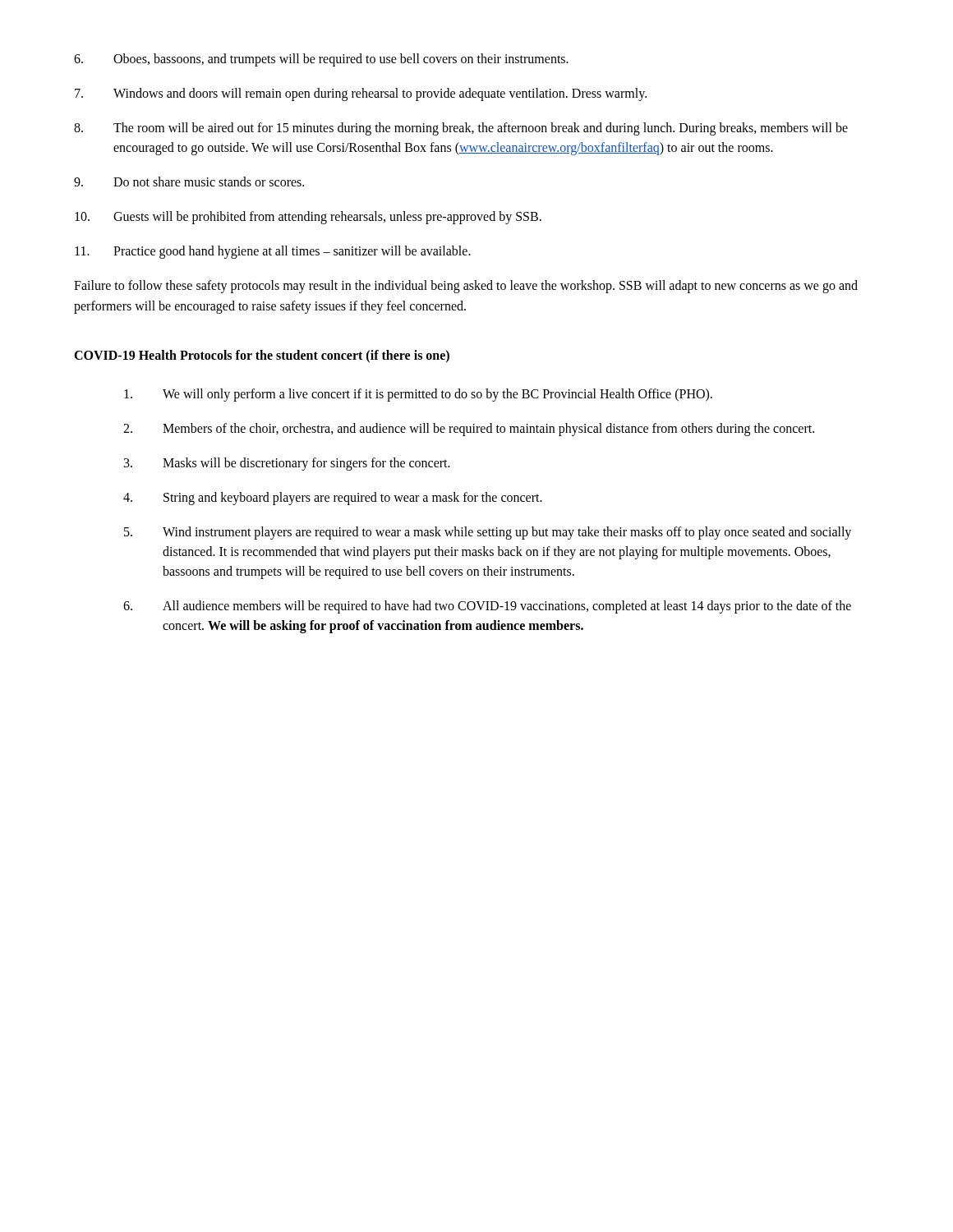
Task: Find the passage starting "5. Wind instrument players are"
Action: click(x=501, y=552)
